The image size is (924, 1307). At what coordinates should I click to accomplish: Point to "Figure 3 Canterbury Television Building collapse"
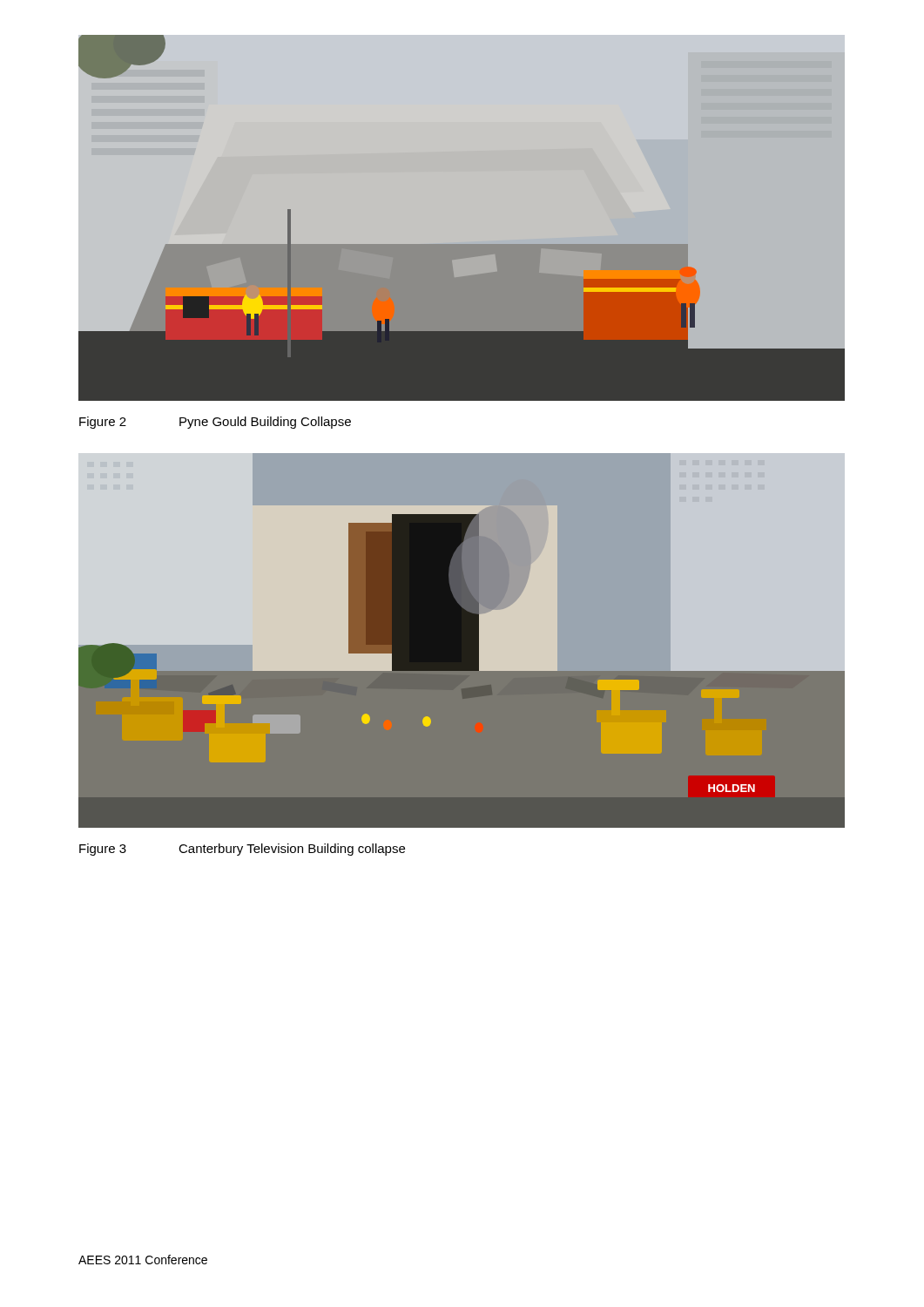click(x=242, y=848)
